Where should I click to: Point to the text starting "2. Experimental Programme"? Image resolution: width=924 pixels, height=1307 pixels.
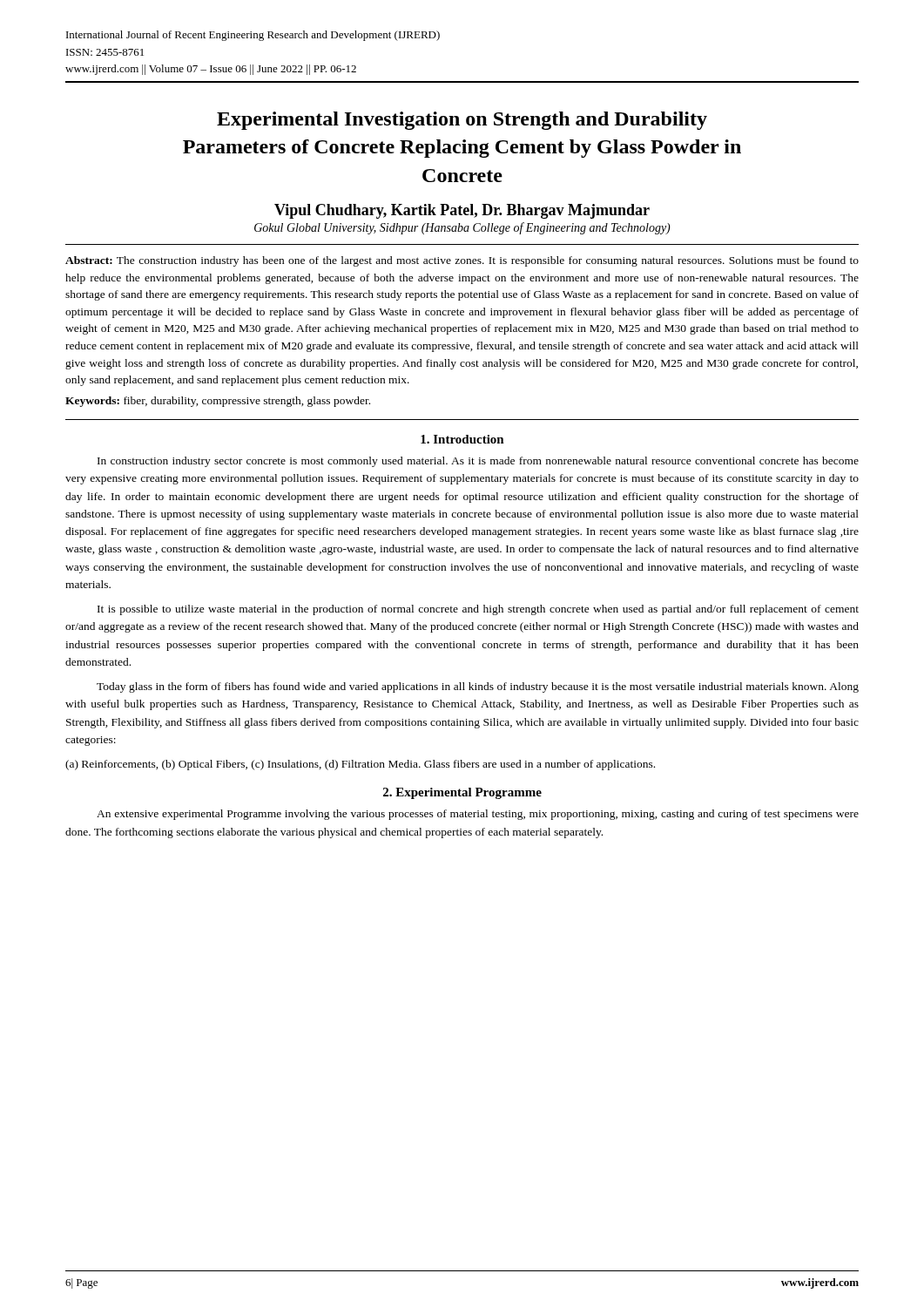[x=462, y=792]
